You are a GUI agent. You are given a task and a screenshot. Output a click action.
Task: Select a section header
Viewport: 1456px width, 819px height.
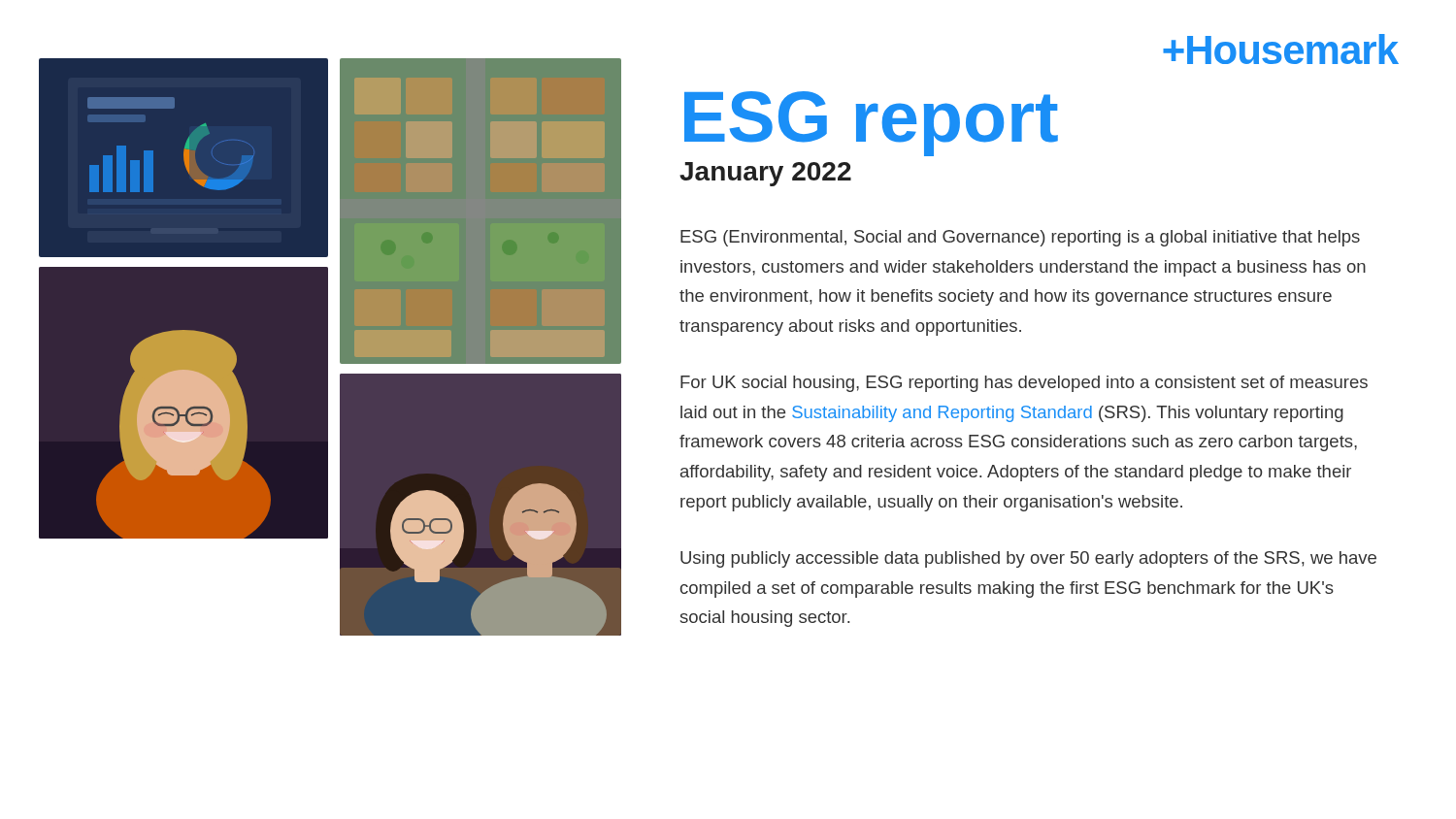[x=766, y=172]
